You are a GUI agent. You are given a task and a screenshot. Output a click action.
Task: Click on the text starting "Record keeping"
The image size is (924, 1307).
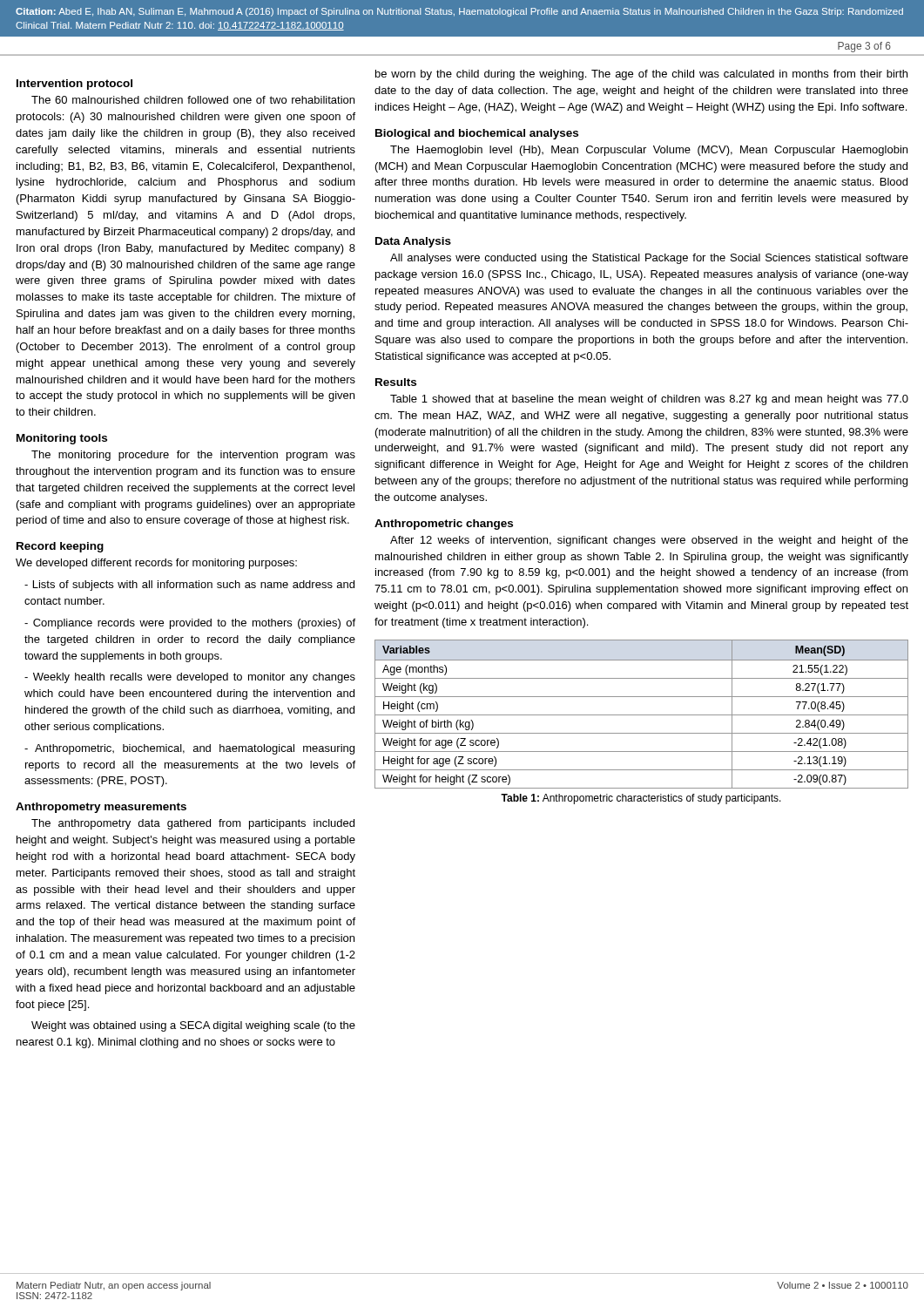[60, 546]
